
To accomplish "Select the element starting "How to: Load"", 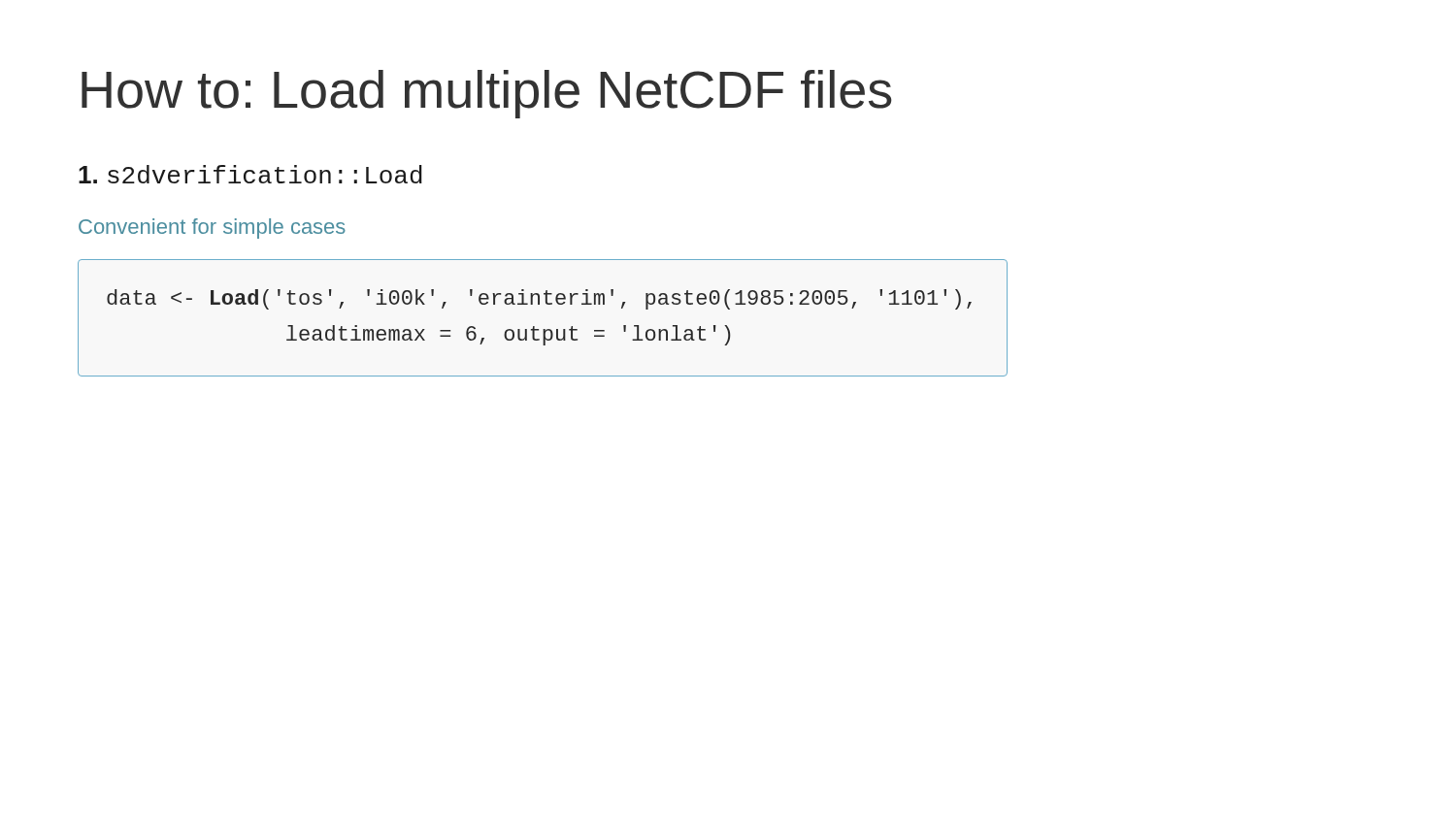I will (x=728, y=90).
